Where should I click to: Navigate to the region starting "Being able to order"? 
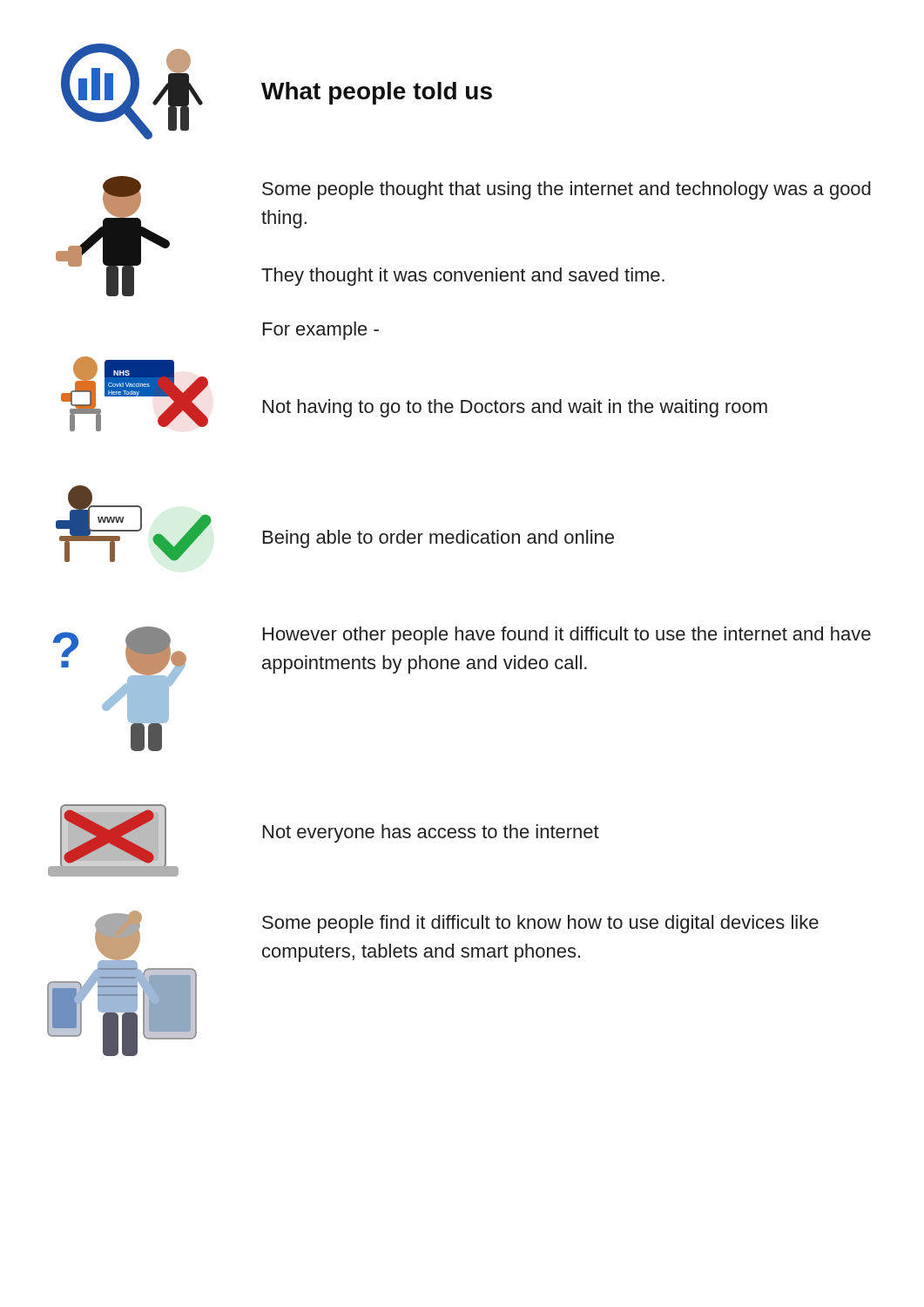[438, 537]
